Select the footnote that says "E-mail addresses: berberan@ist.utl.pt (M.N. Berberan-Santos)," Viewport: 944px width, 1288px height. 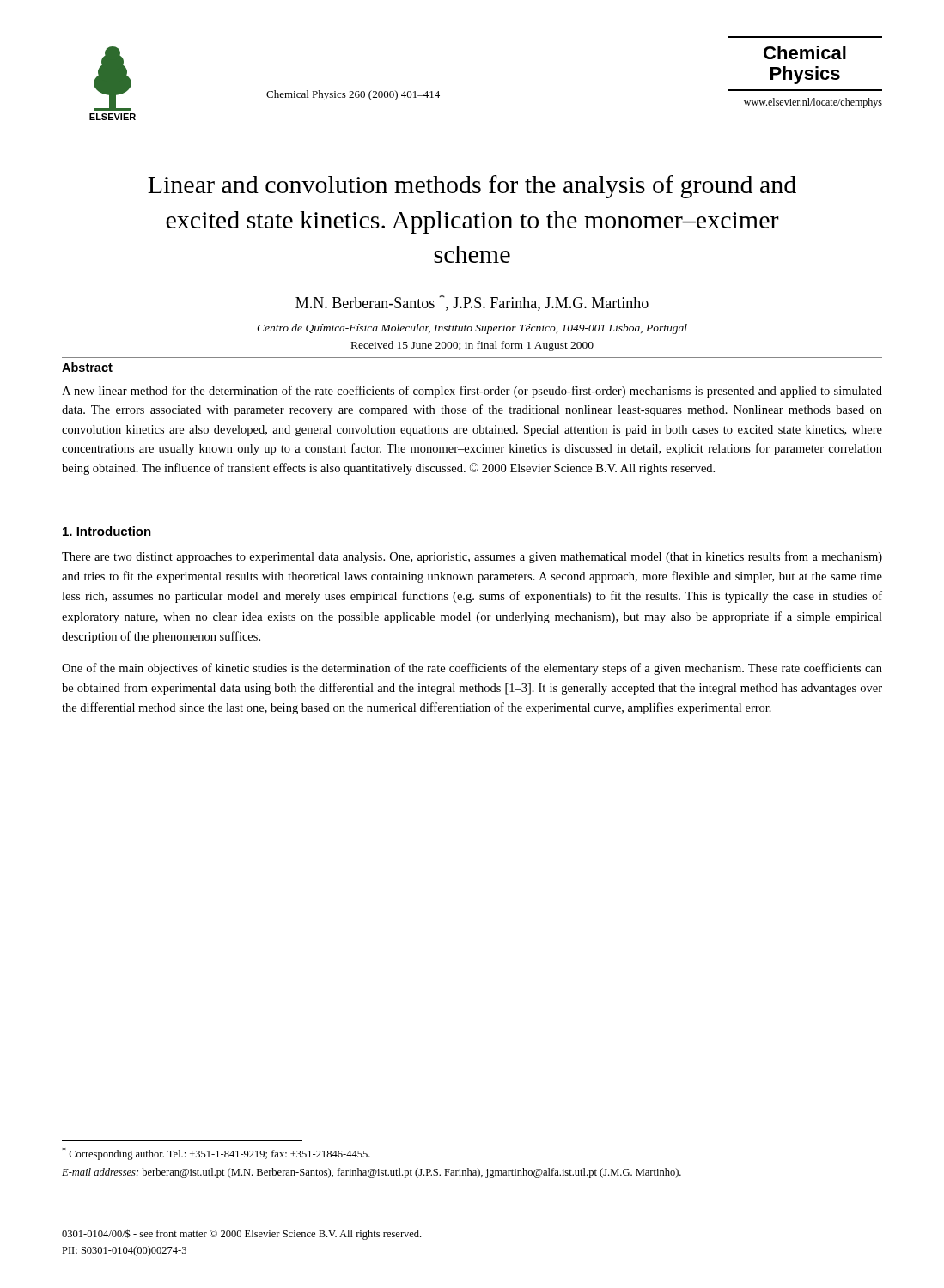click(372, 1172)
